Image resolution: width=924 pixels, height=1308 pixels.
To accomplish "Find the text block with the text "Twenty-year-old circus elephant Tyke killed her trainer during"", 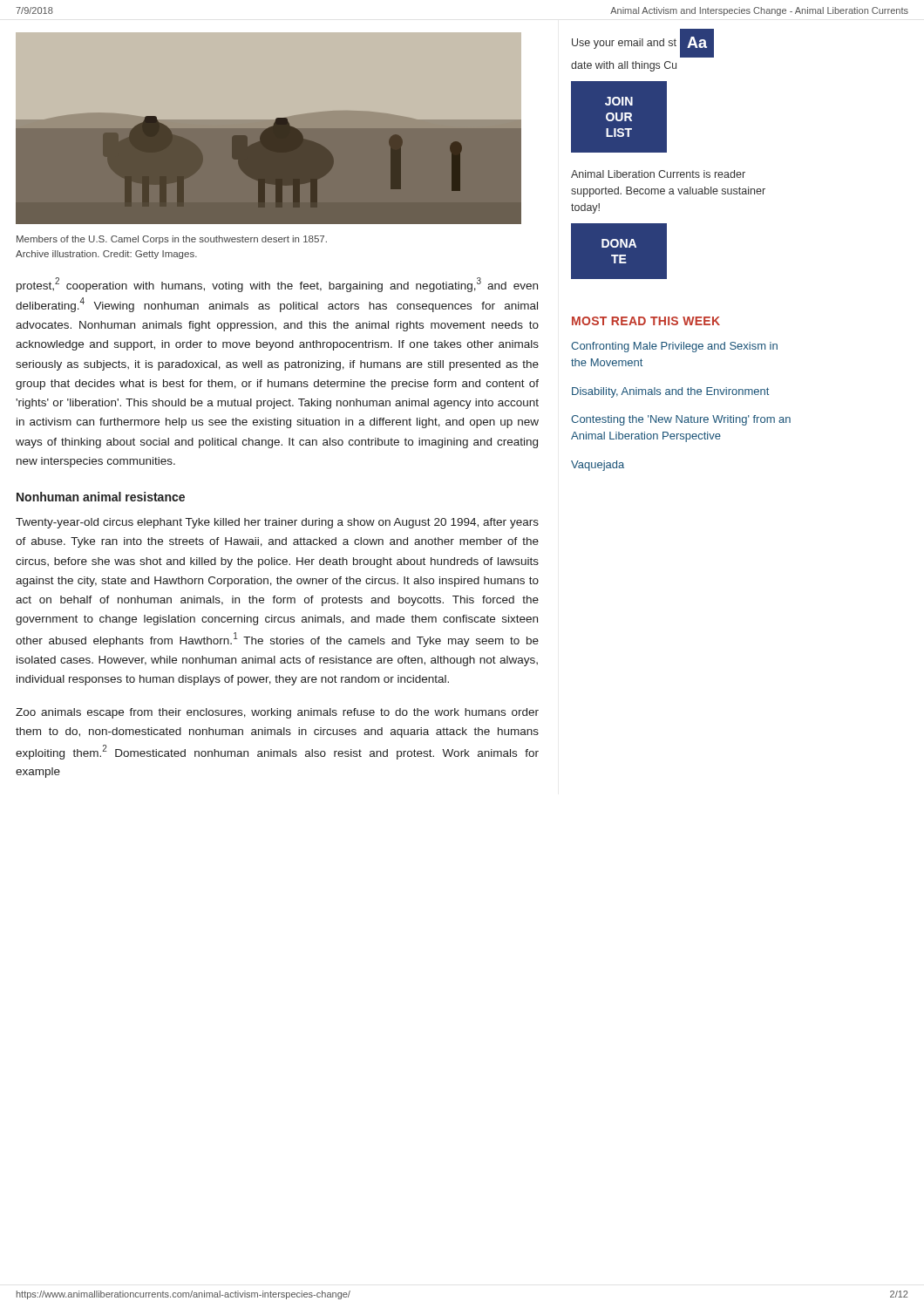I will 277,600.
